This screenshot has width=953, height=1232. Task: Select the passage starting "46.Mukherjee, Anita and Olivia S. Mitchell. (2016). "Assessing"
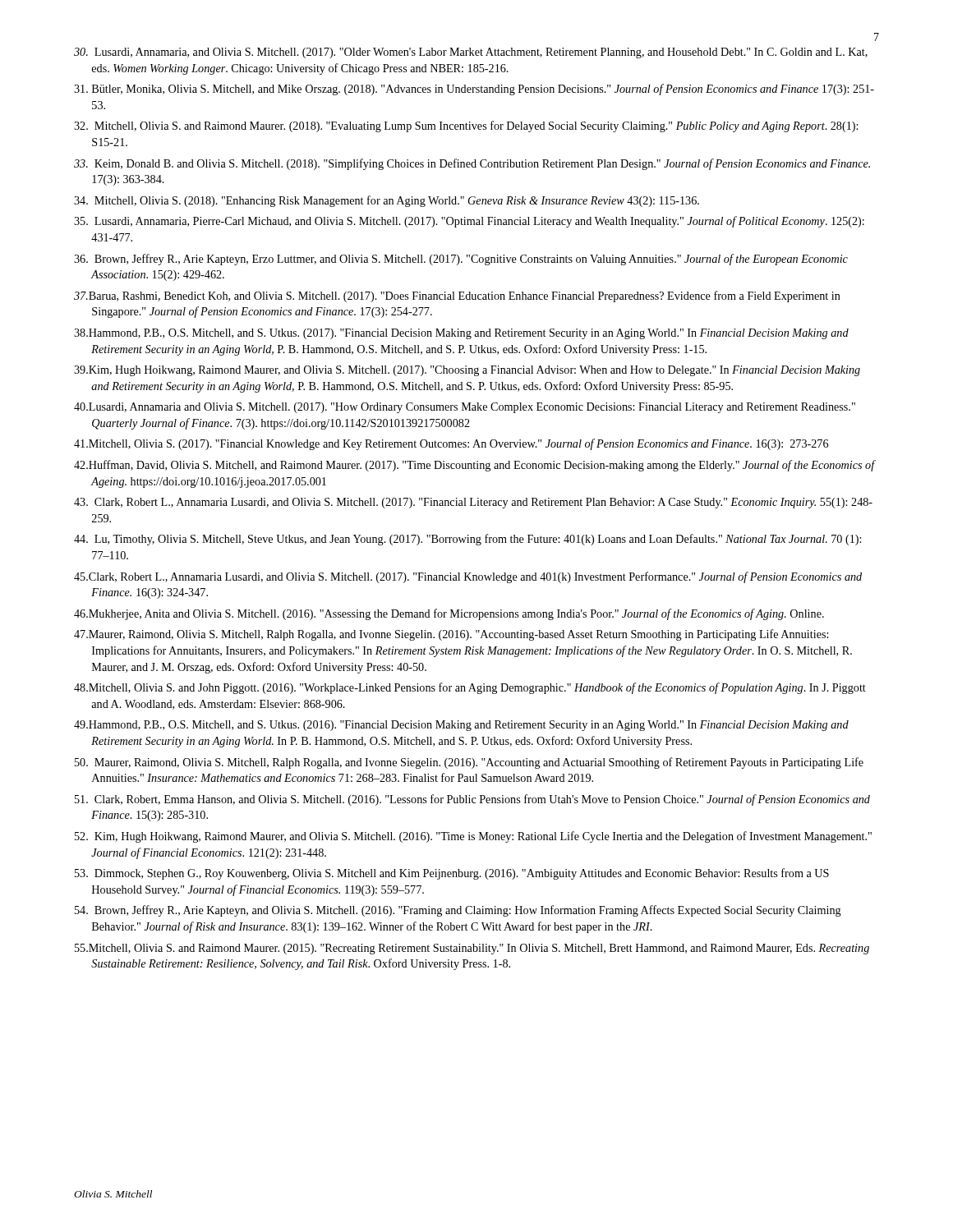click(x=449, y=613)
